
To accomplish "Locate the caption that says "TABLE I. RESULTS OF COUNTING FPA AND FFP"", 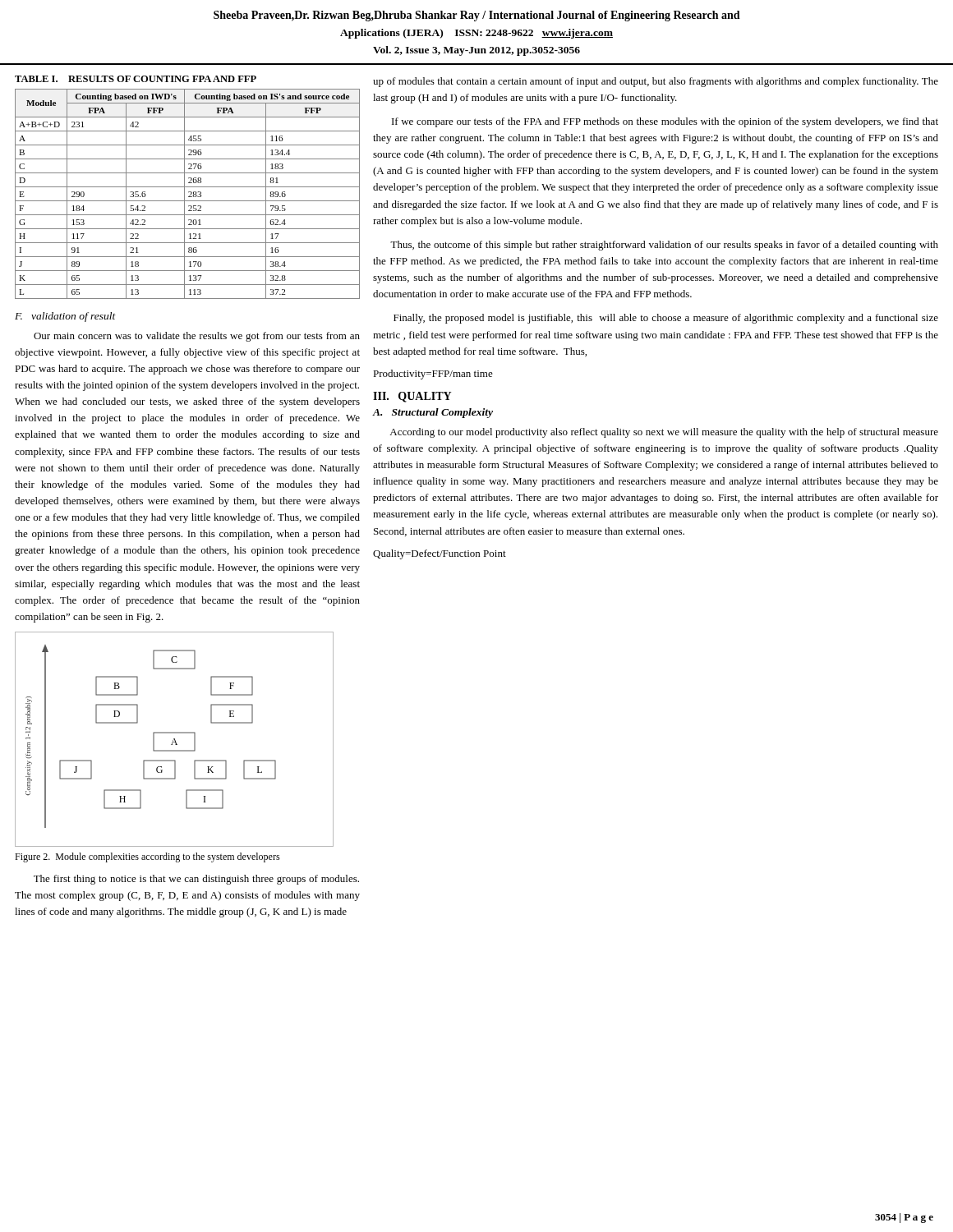I will click(136, 78).
